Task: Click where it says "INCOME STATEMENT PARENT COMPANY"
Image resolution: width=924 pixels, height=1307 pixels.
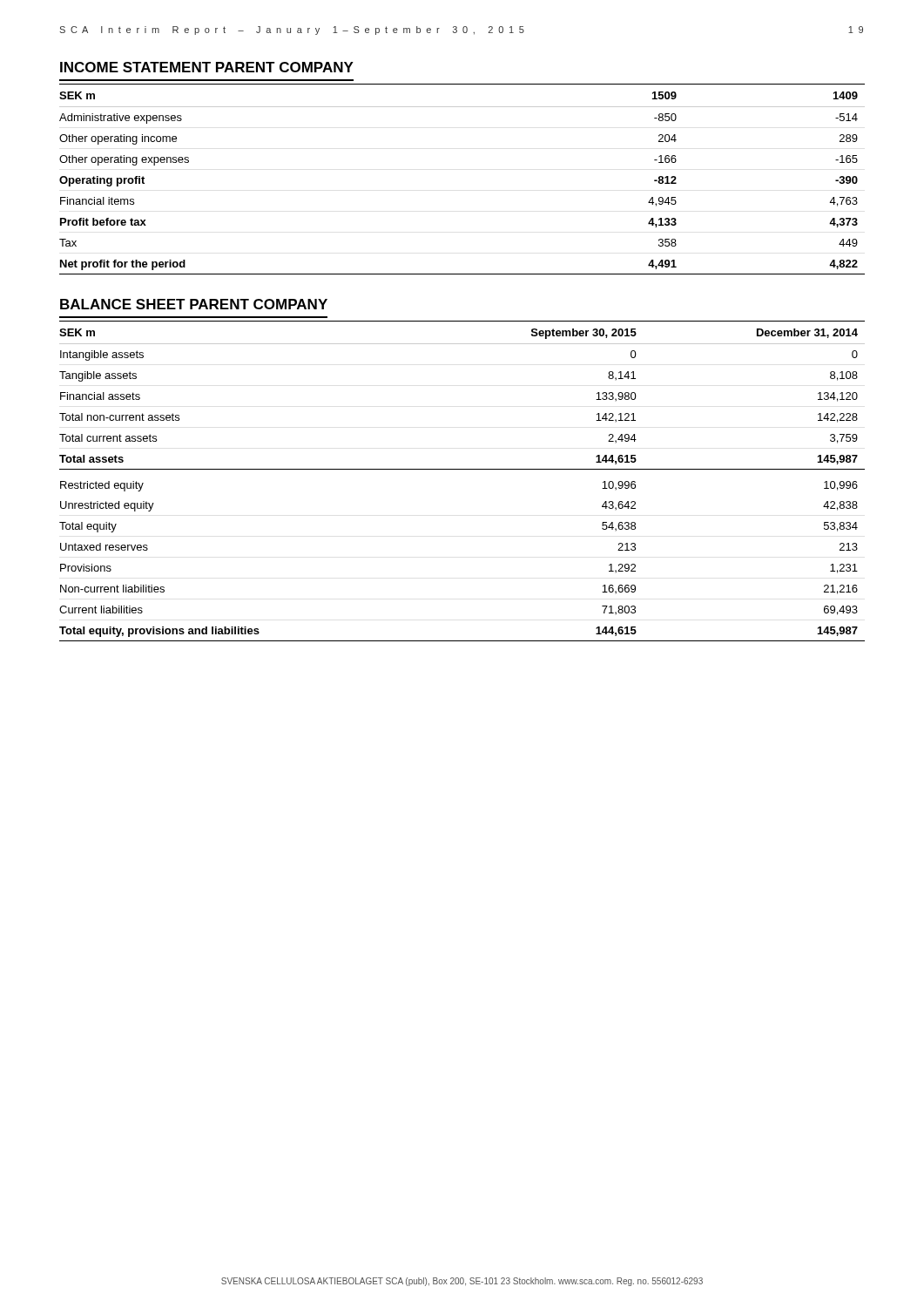Action: click(206, 68)
